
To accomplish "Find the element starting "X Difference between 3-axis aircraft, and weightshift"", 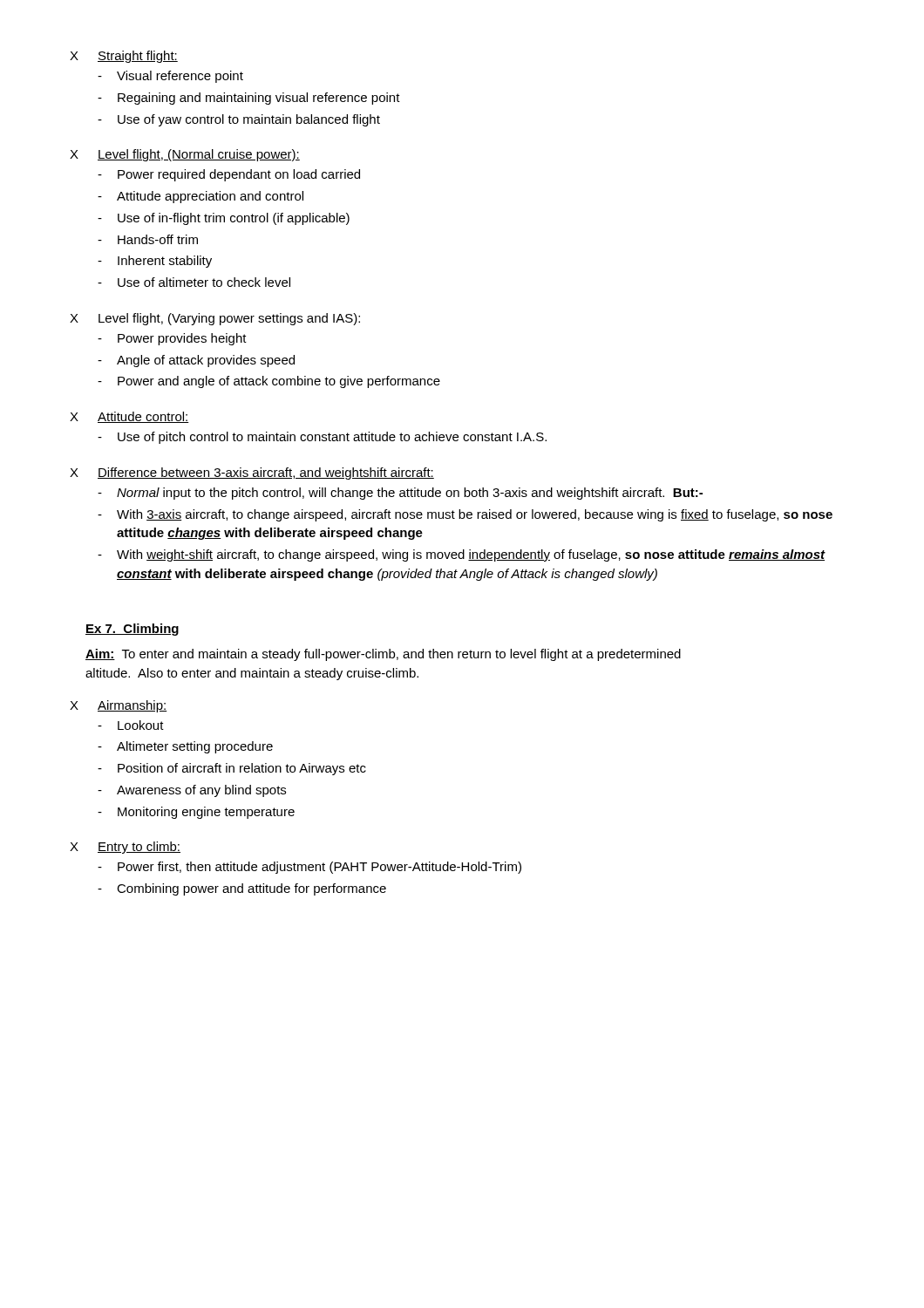I will click(x=462, y=525).
